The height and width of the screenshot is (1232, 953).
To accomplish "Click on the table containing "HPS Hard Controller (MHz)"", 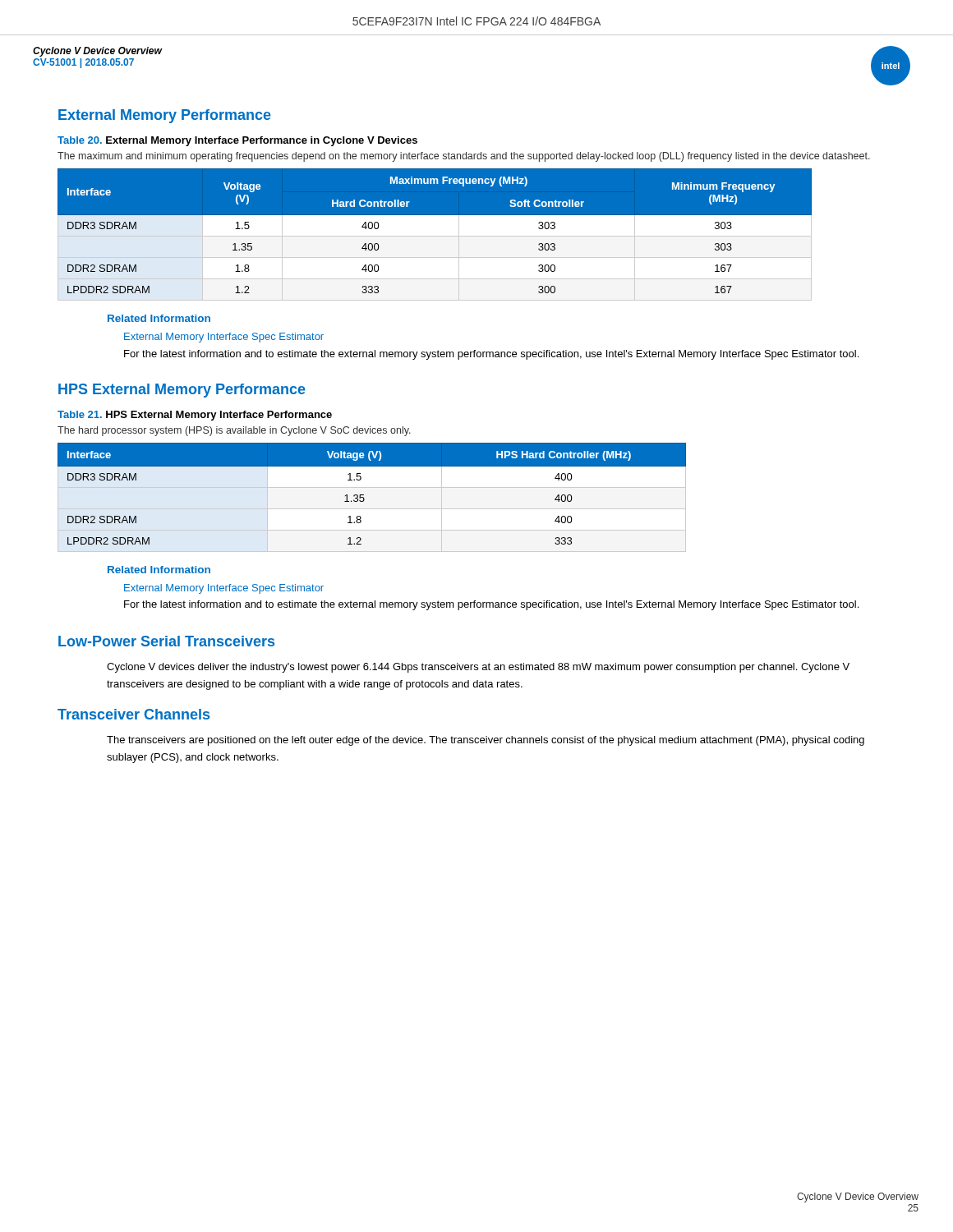I will (x=476, y=497).
